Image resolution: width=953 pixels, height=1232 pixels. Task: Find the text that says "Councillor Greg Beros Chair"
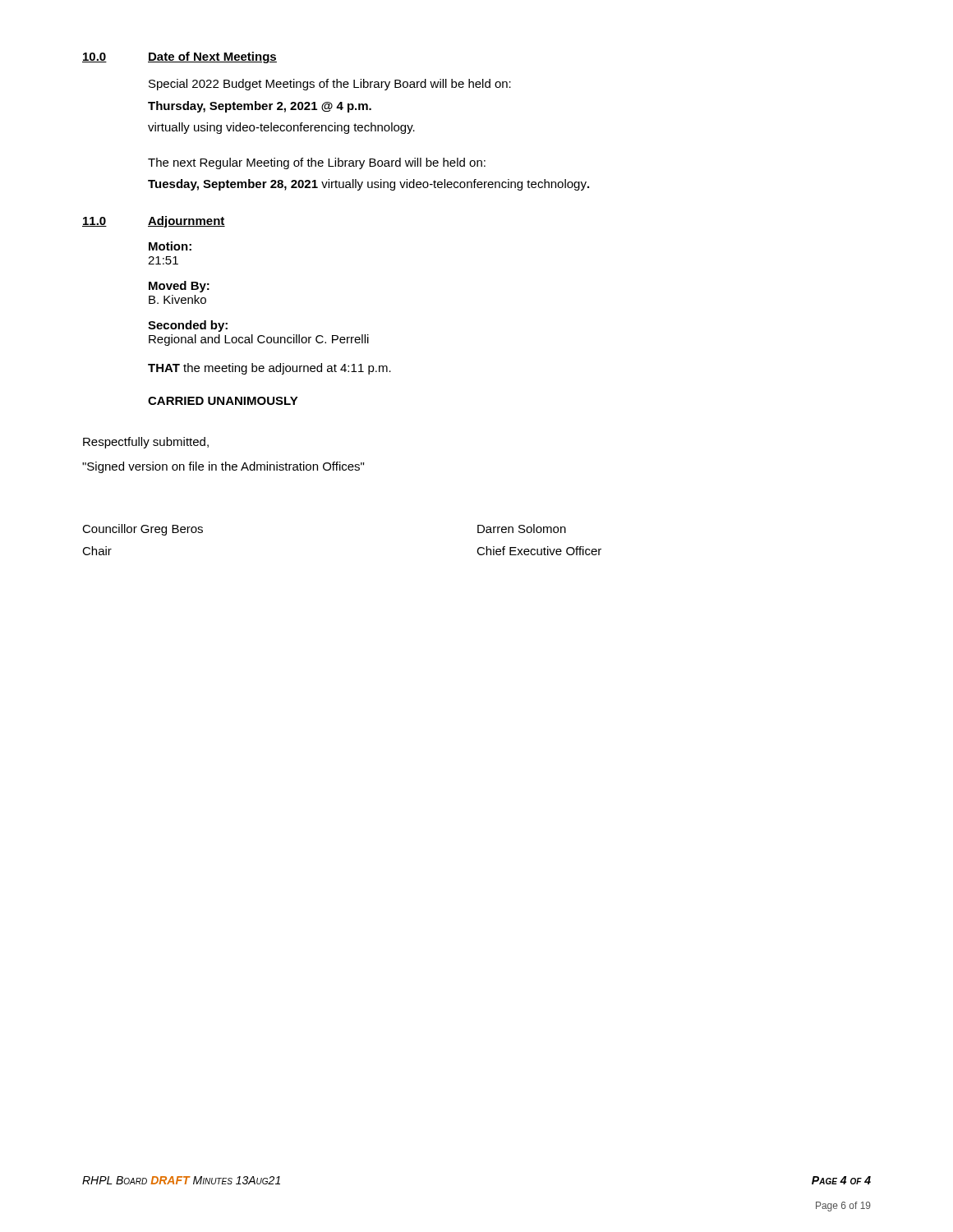coord(143,540)
